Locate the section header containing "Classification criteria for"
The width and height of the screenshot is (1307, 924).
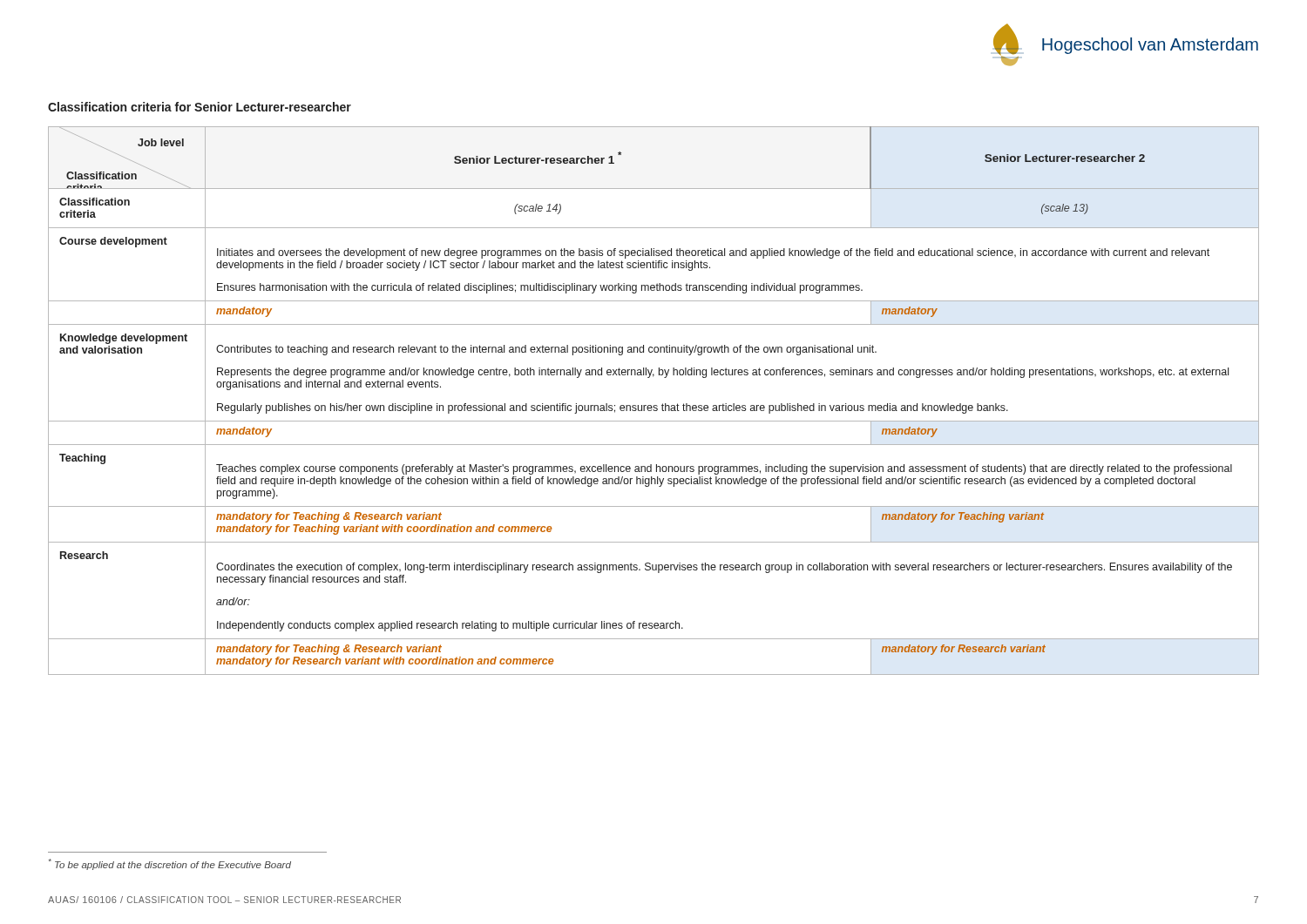199,107
